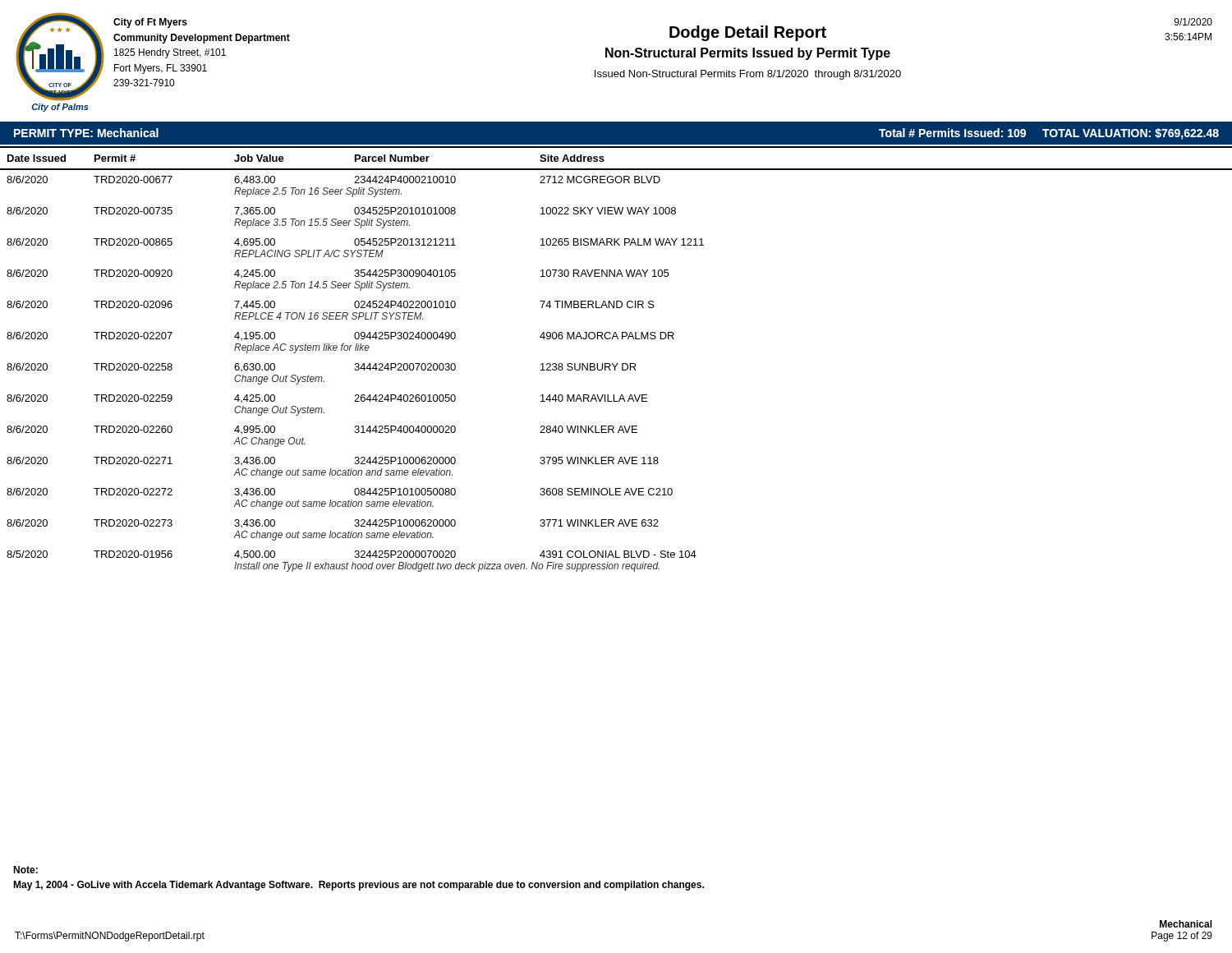Find the text block with the text "Issued Non-Structural Permits From"

[x=747, y=74]
